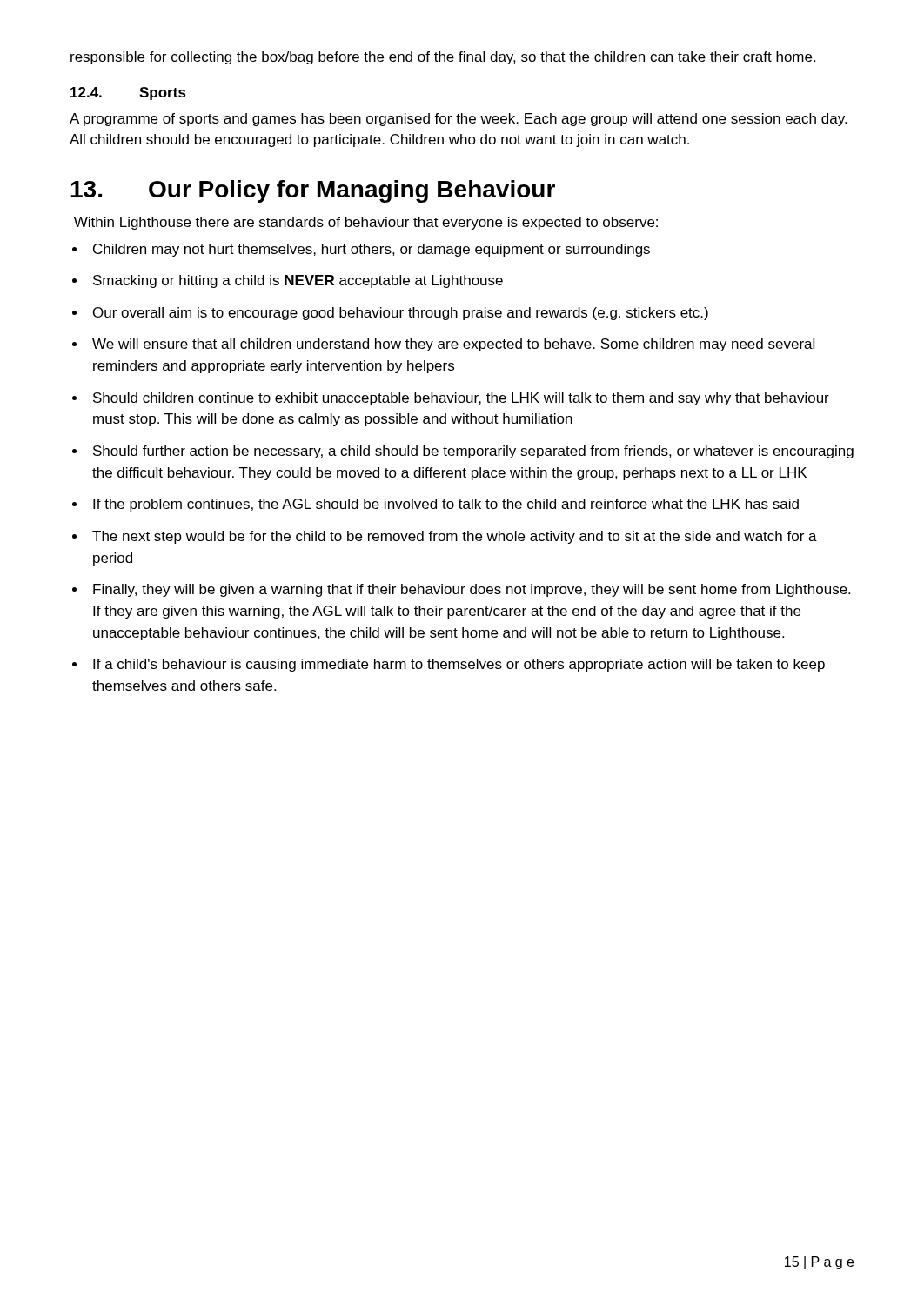
Task: Find the list item that says "If a child's"
Action: pos(459,675)
